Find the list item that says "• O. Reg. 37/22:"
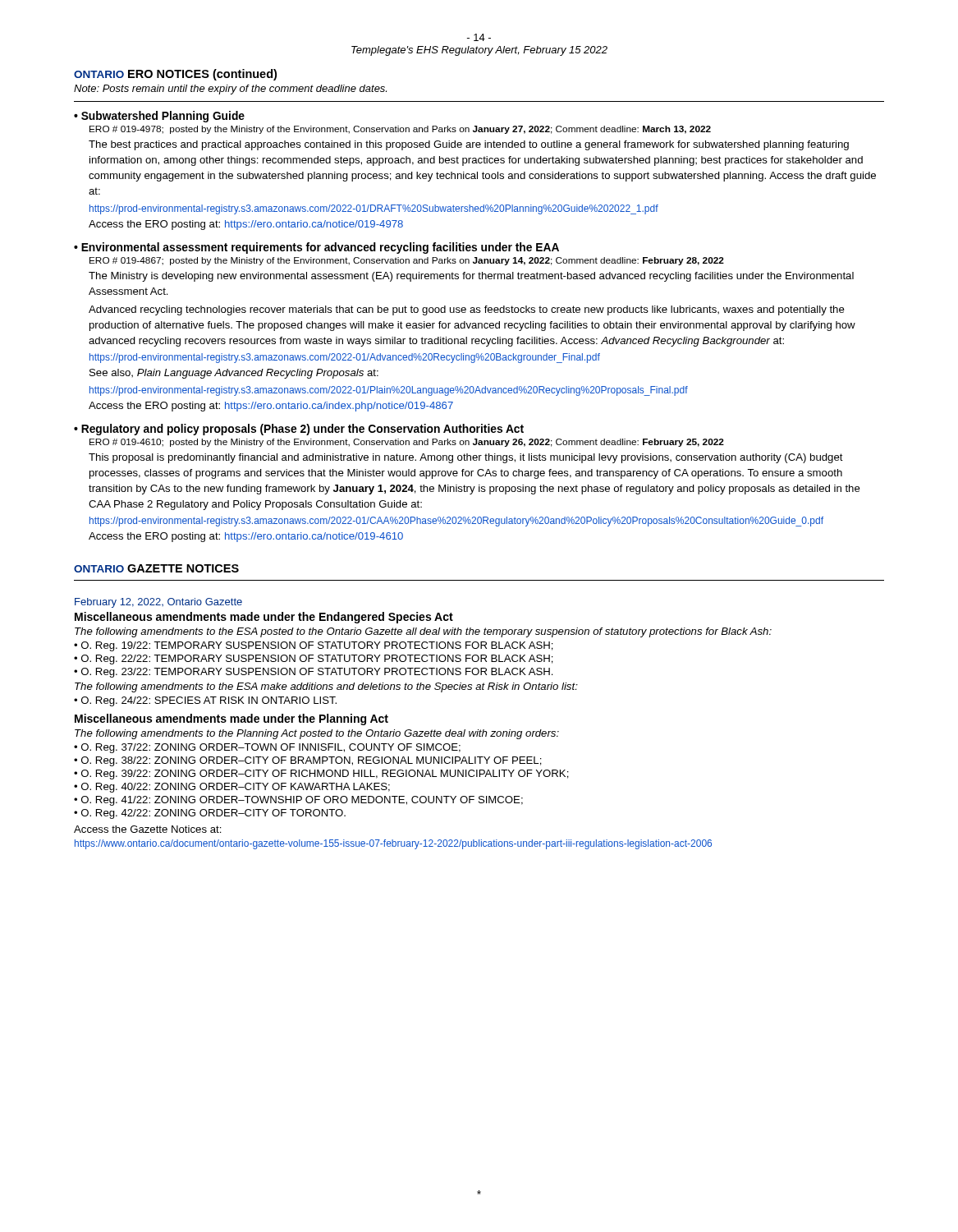The height and width of the screenshot is (1232, 958). pos(267,747)
